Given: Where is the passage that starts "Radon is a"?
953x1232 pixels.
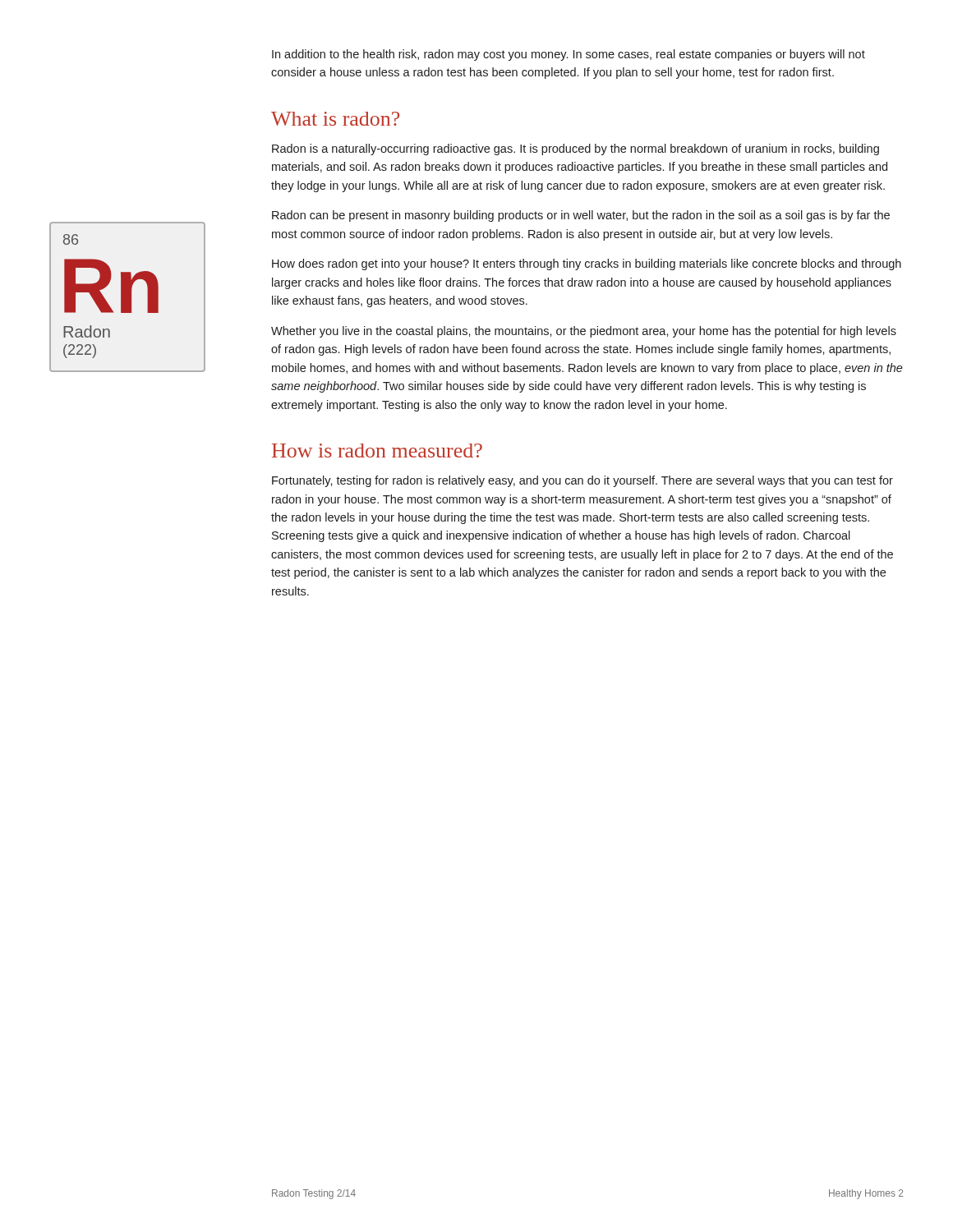Looking at the screenshot, I should (x=580, y=167).
